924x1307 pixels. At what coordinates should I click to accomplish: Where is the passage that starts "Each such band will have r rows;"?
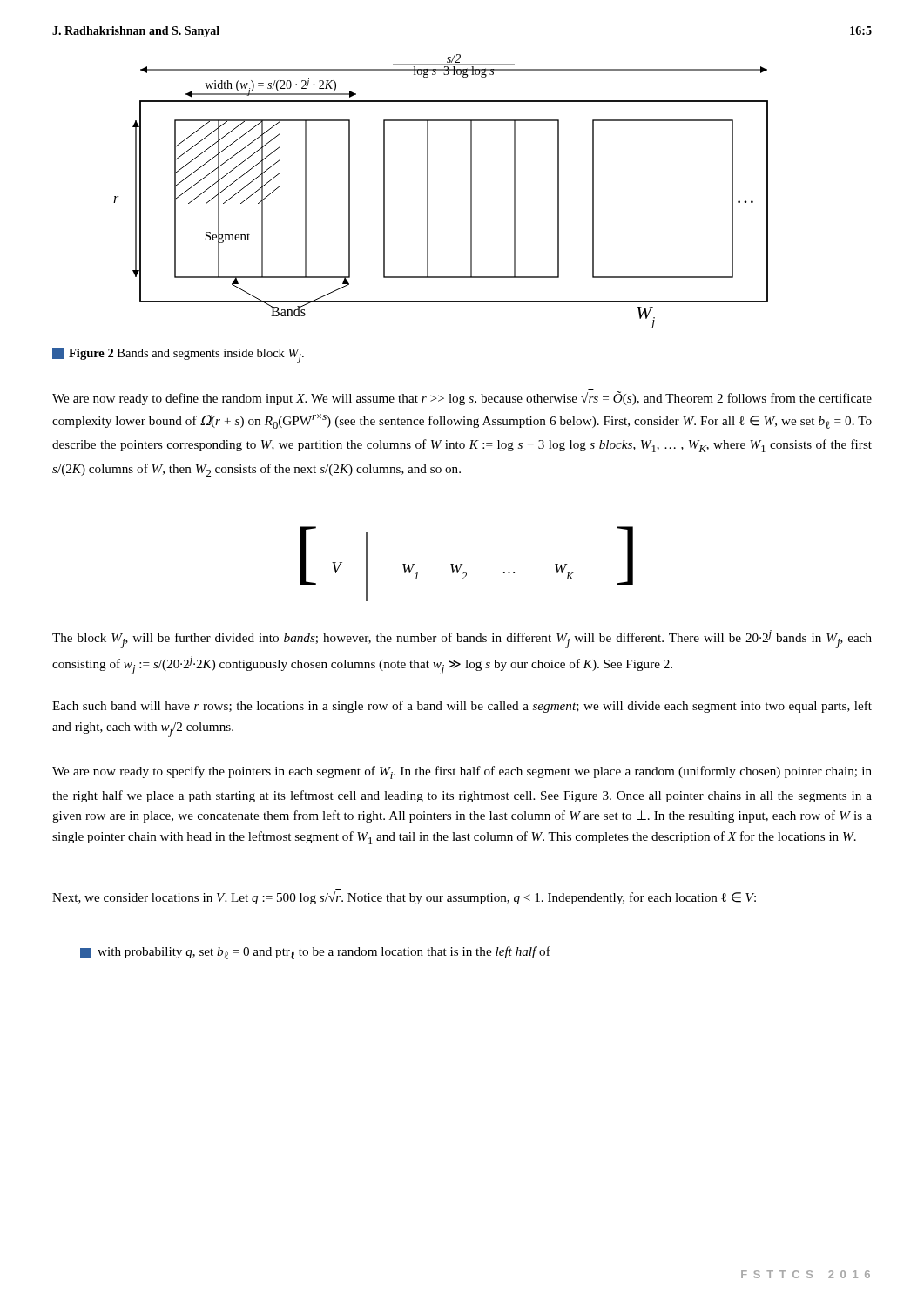(x=462, y=717)
